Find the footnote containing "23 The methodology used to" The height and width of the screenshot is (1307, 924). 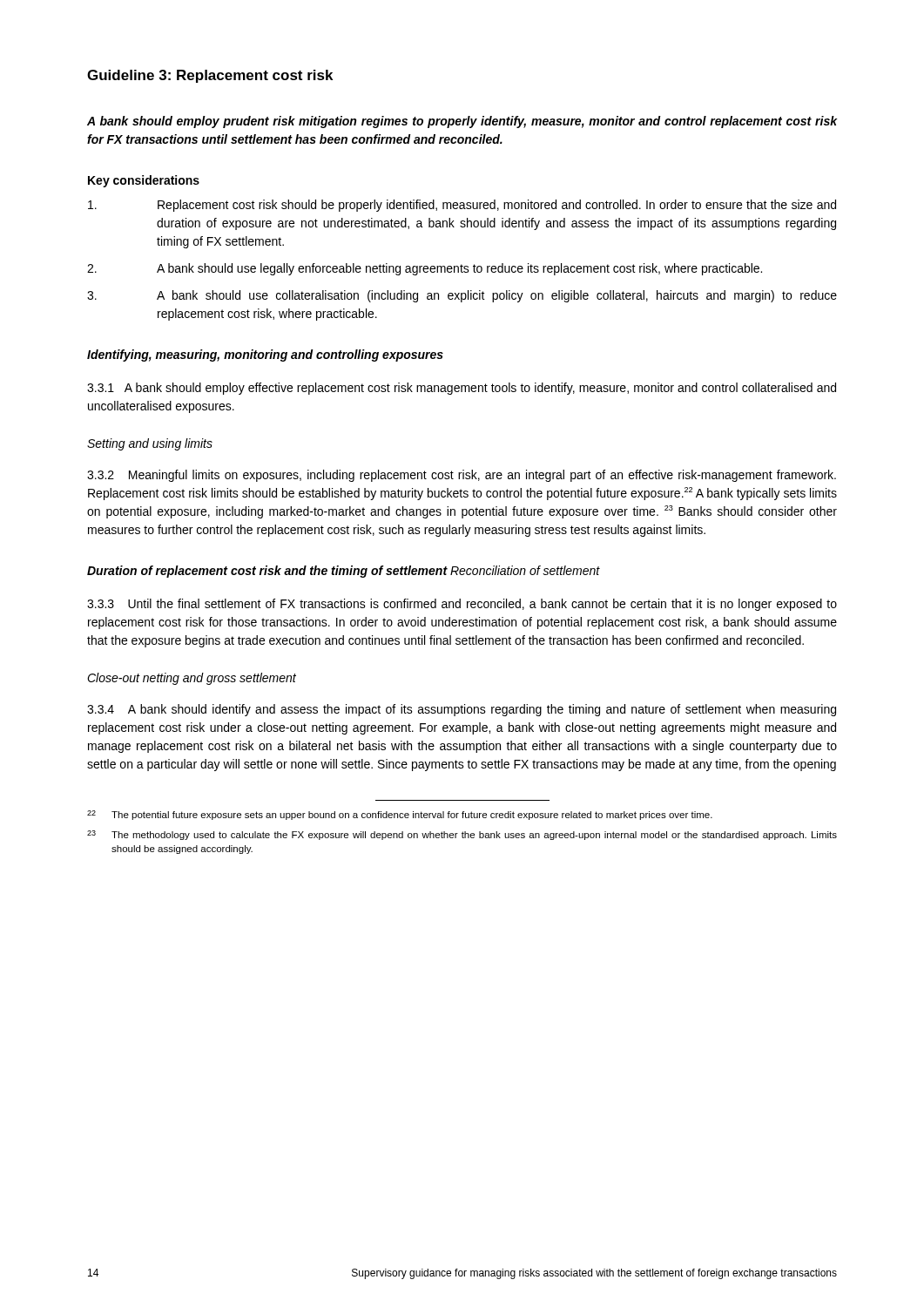click(462, 842)
